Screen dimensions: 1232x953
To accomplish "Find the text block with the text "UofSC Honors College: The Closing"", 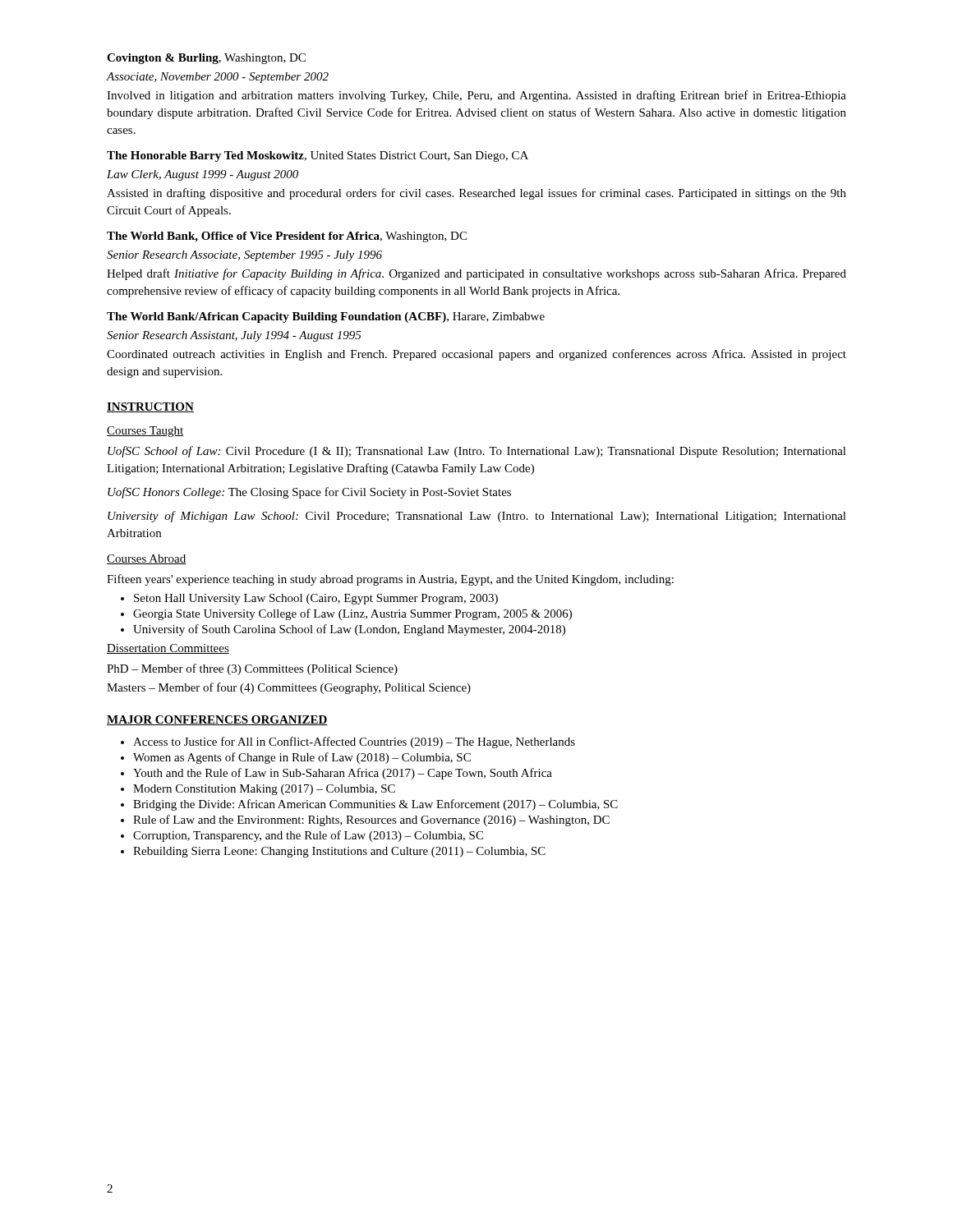I will tap(476, 492).
